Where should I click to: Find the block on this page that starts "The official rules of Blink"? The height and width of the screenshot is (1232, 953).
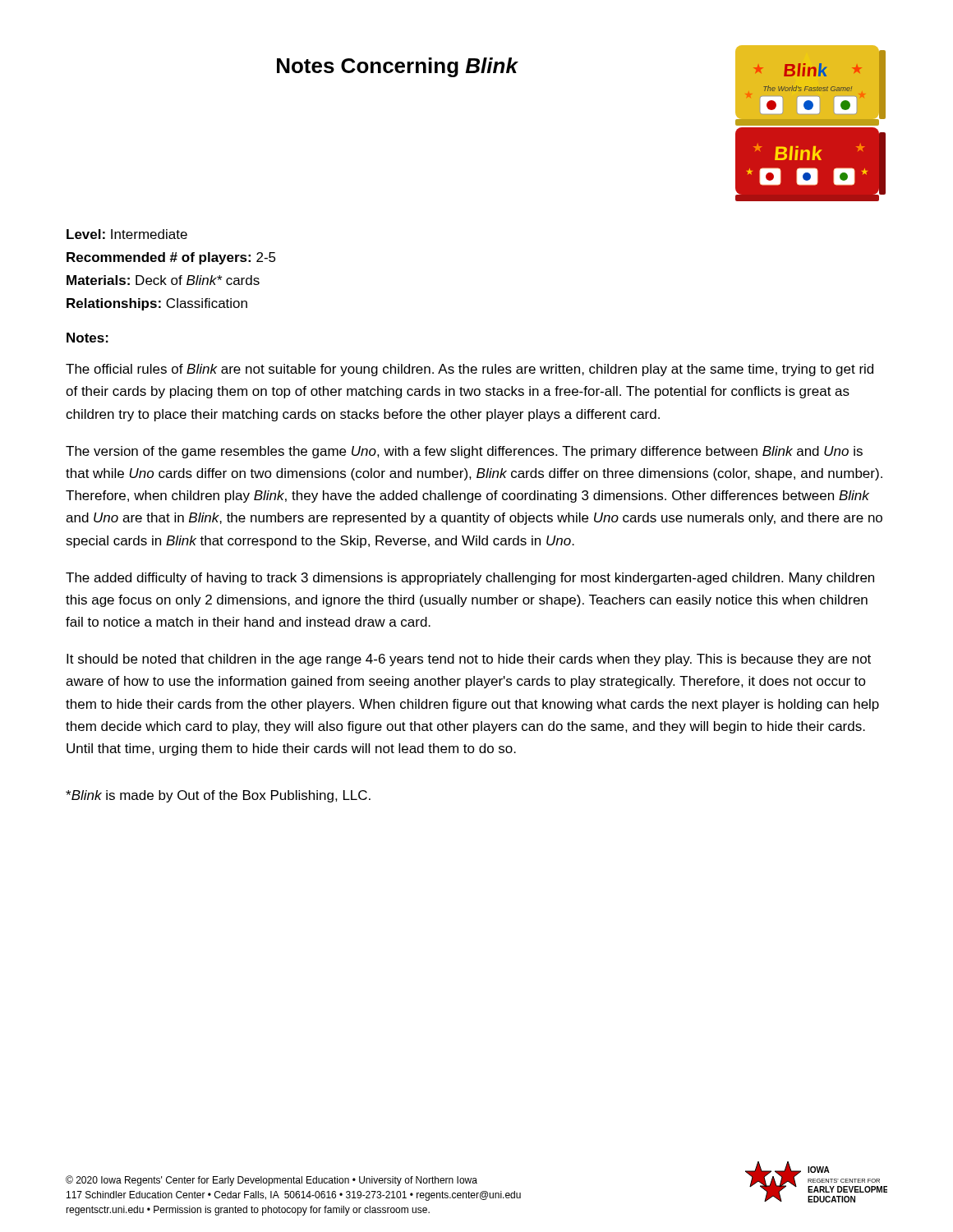[x=470, y=392]
